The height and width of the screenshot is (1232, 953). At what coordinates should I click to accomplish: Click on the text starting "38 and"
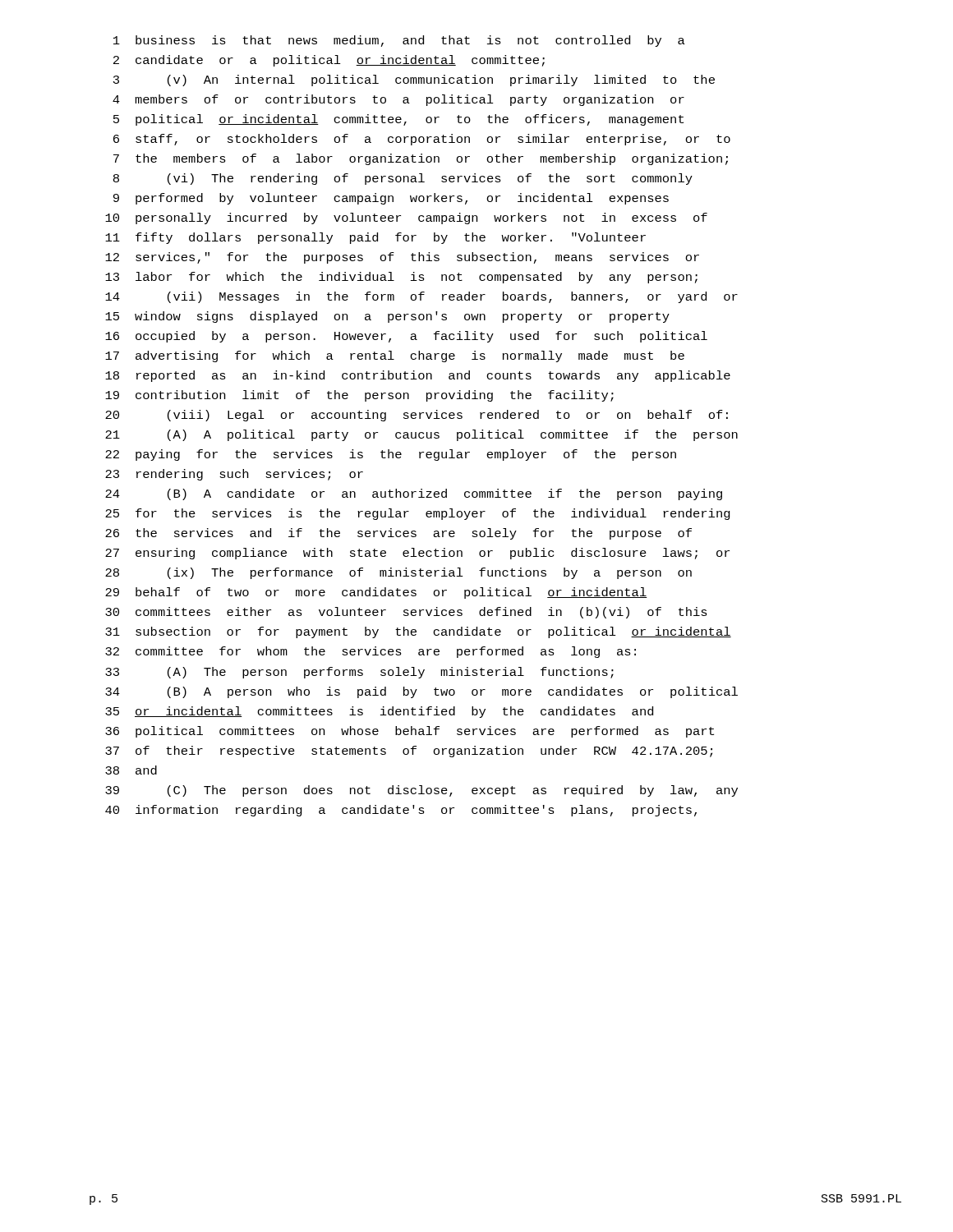pos(145,769)
